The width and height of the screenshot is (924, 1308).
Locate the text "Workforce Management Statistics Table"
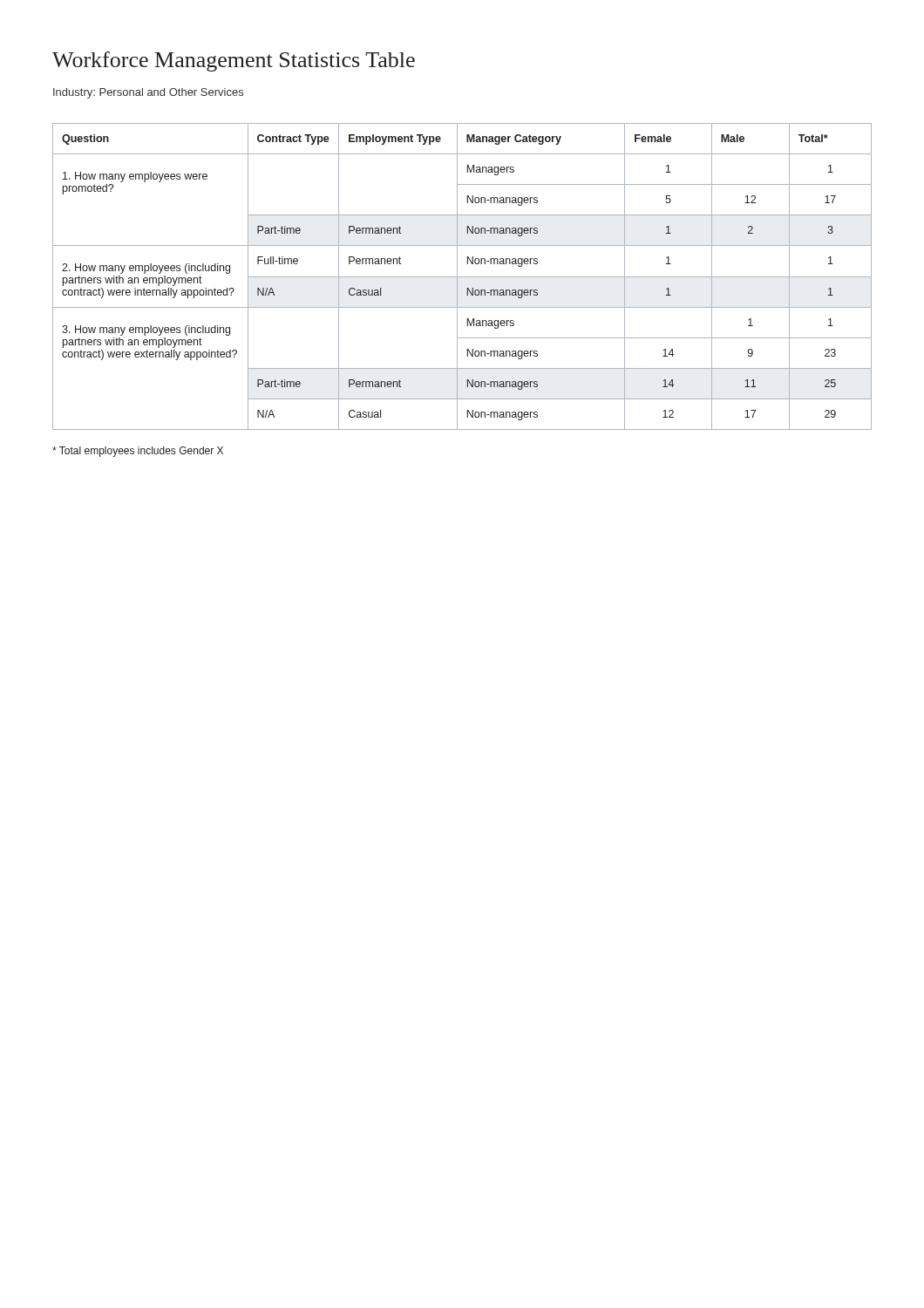coord(234,60)
